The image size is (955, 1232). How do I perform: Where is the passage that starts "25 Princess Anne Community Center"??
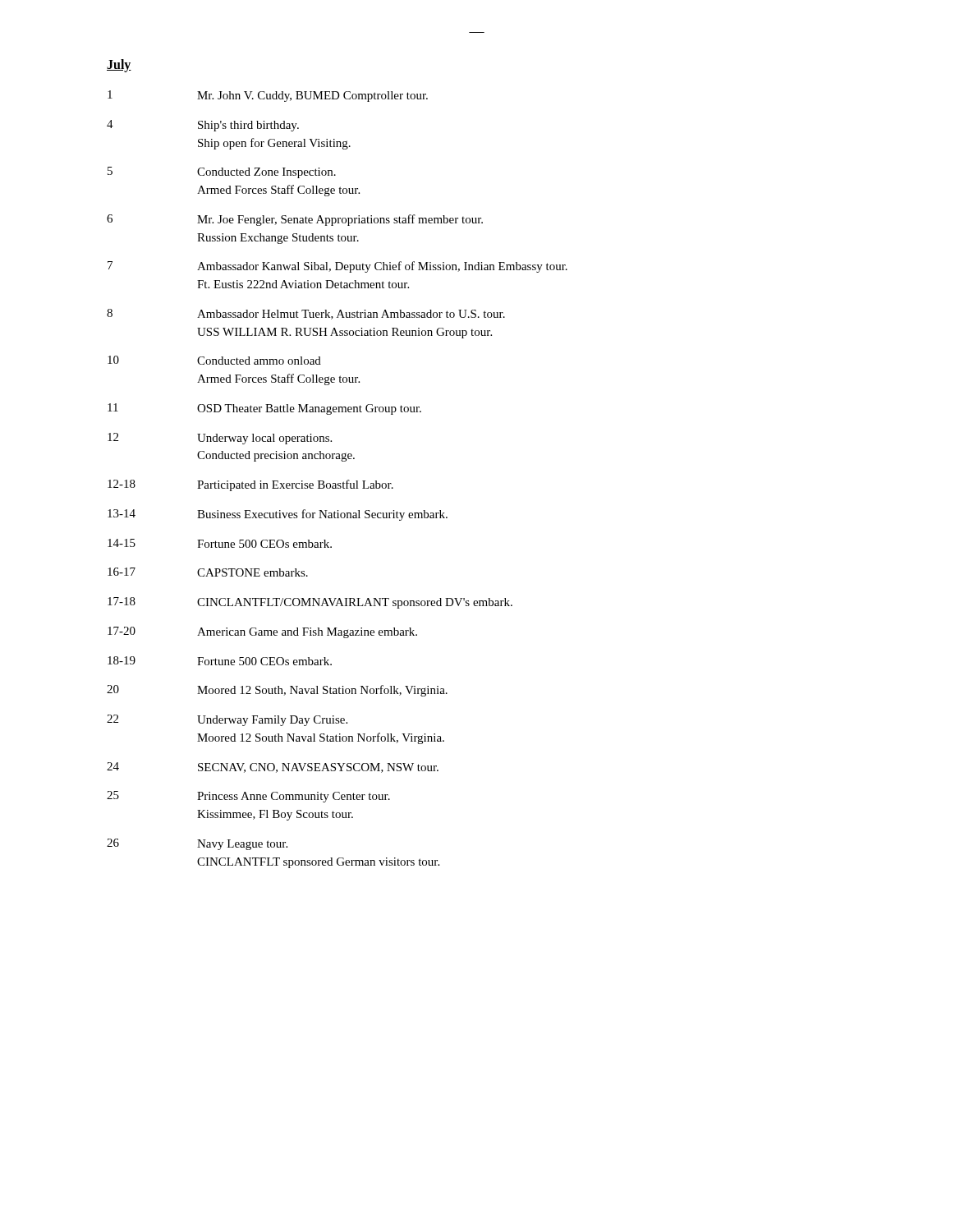[249, 806]
